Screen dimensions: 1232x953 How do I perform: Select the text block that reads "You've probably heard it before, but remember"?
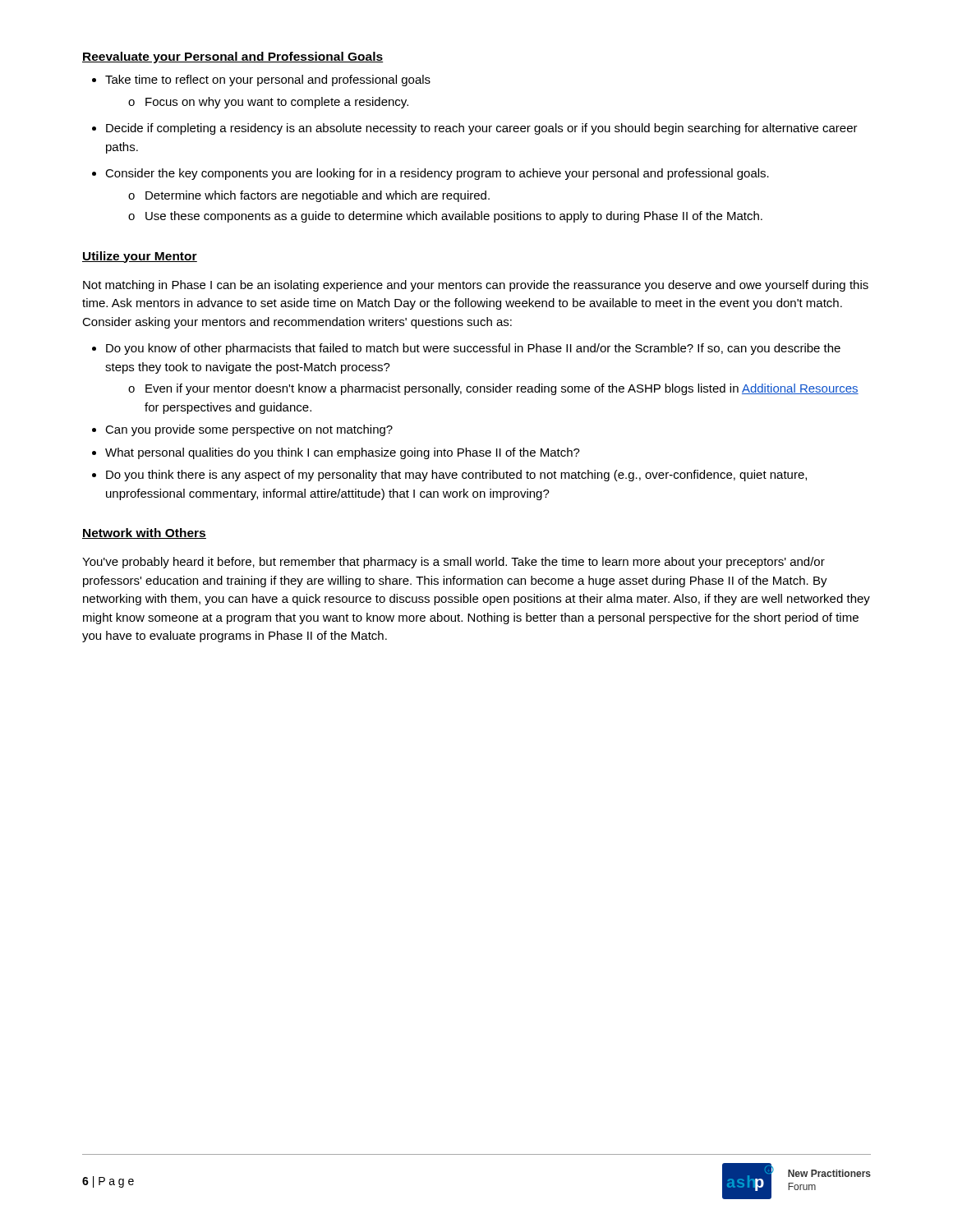(x=476, y=599)
